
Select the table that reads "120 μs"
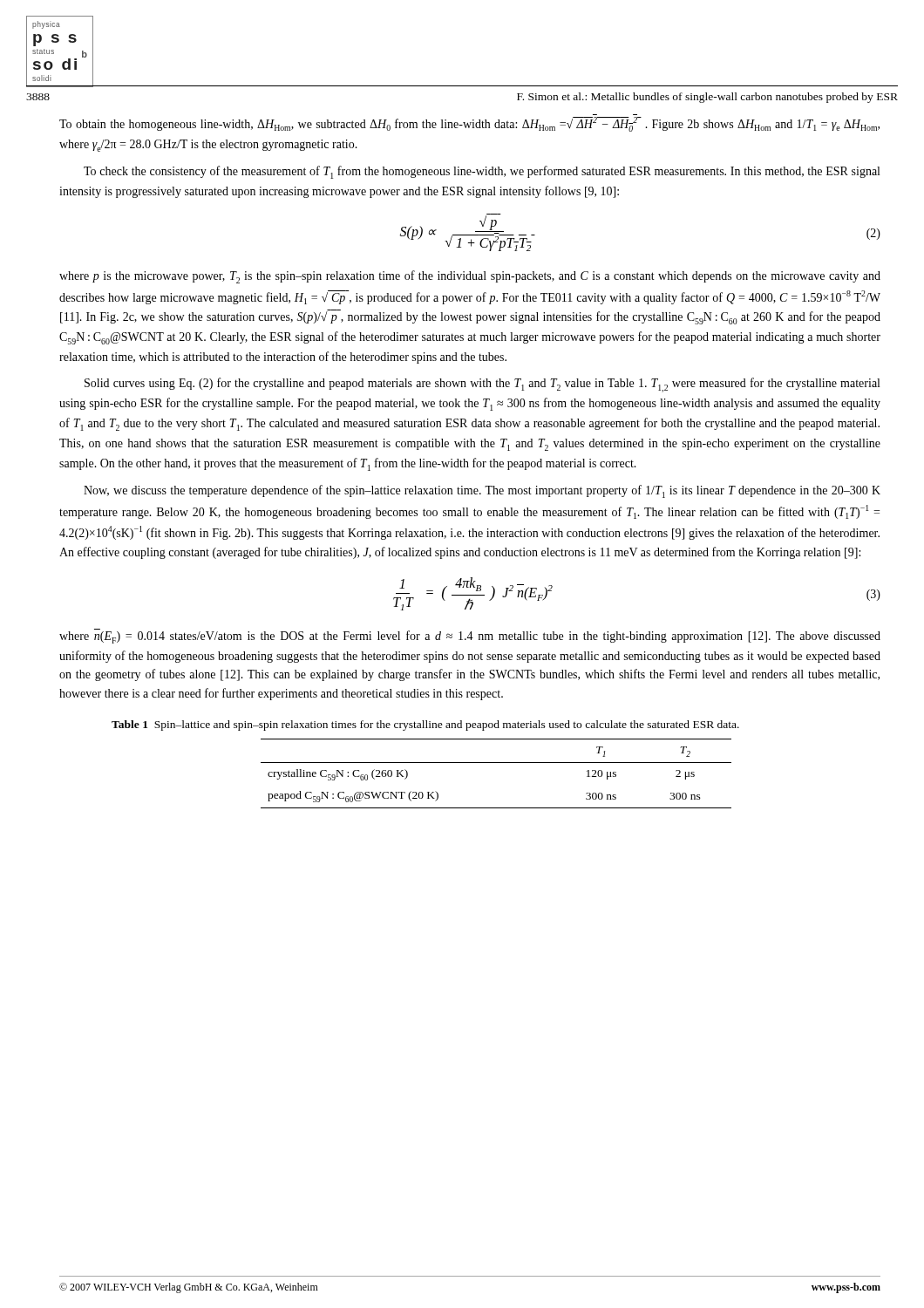pyautogui.click(x=496, y=773)
